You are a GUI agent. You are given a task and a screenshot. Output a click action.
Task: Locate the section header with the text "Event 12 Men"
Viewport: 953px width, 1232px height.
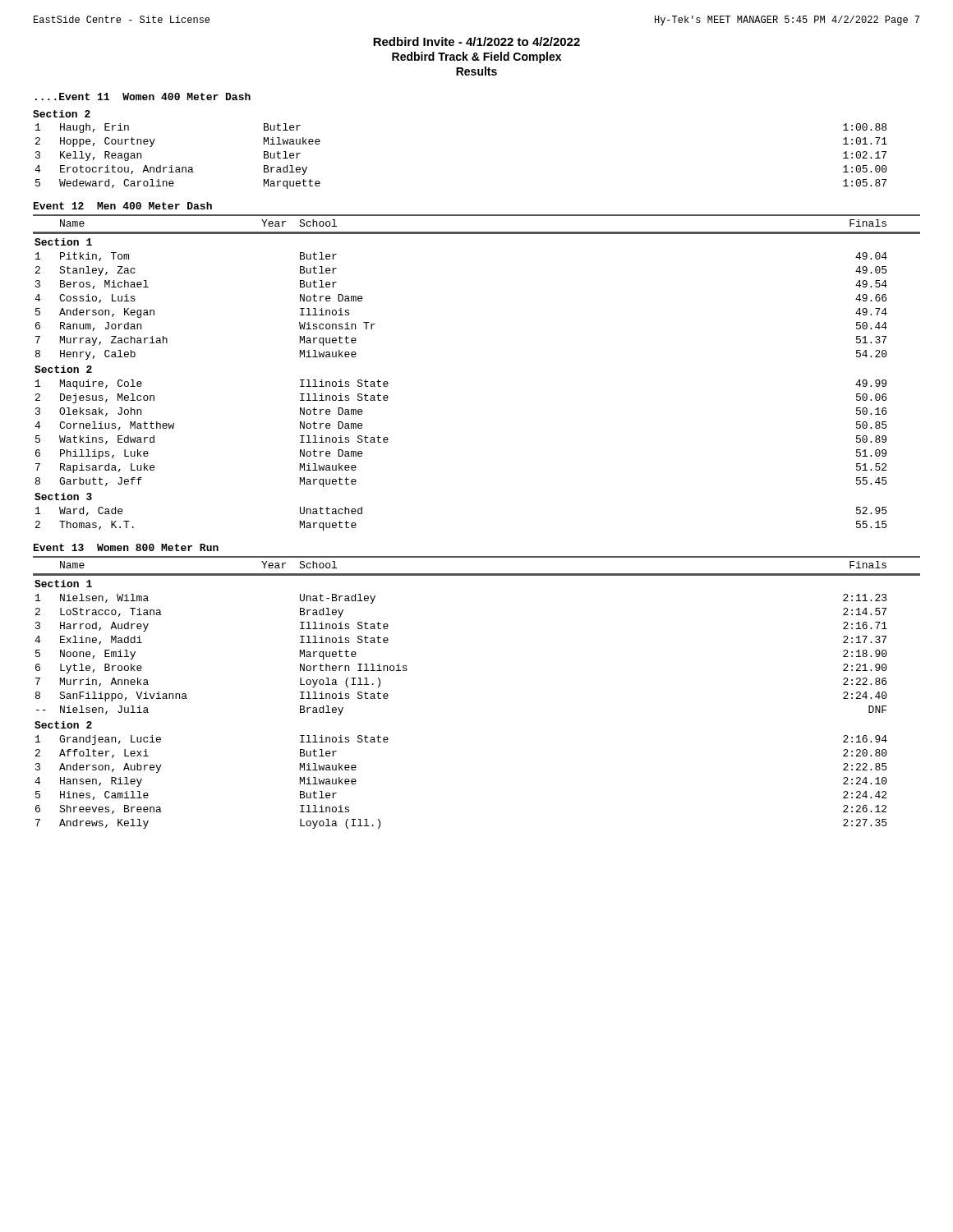pyautogui.click(x=123, y=207)
